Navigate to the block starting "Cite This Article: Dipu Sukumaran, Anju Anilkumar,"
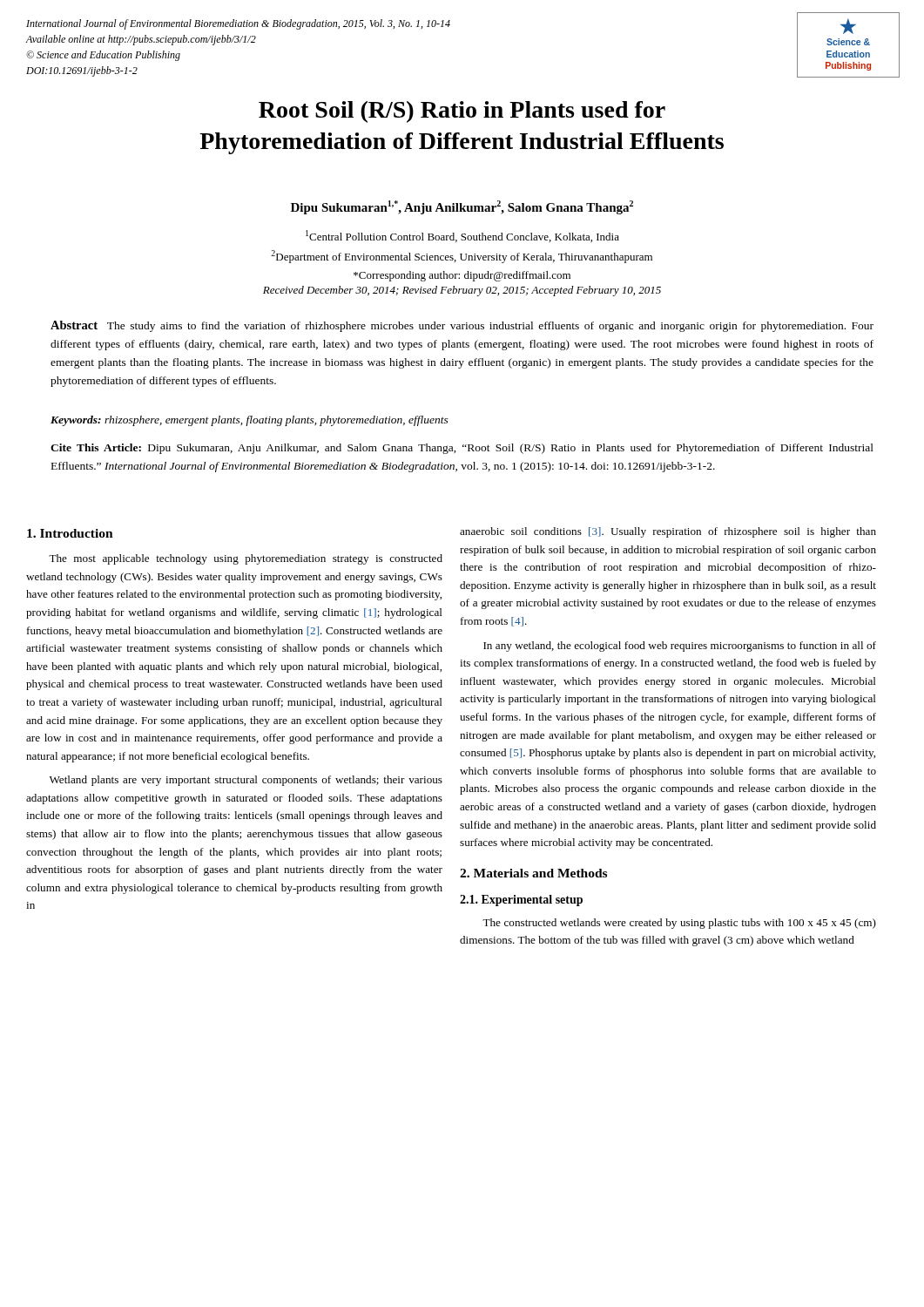 (462, 457)
